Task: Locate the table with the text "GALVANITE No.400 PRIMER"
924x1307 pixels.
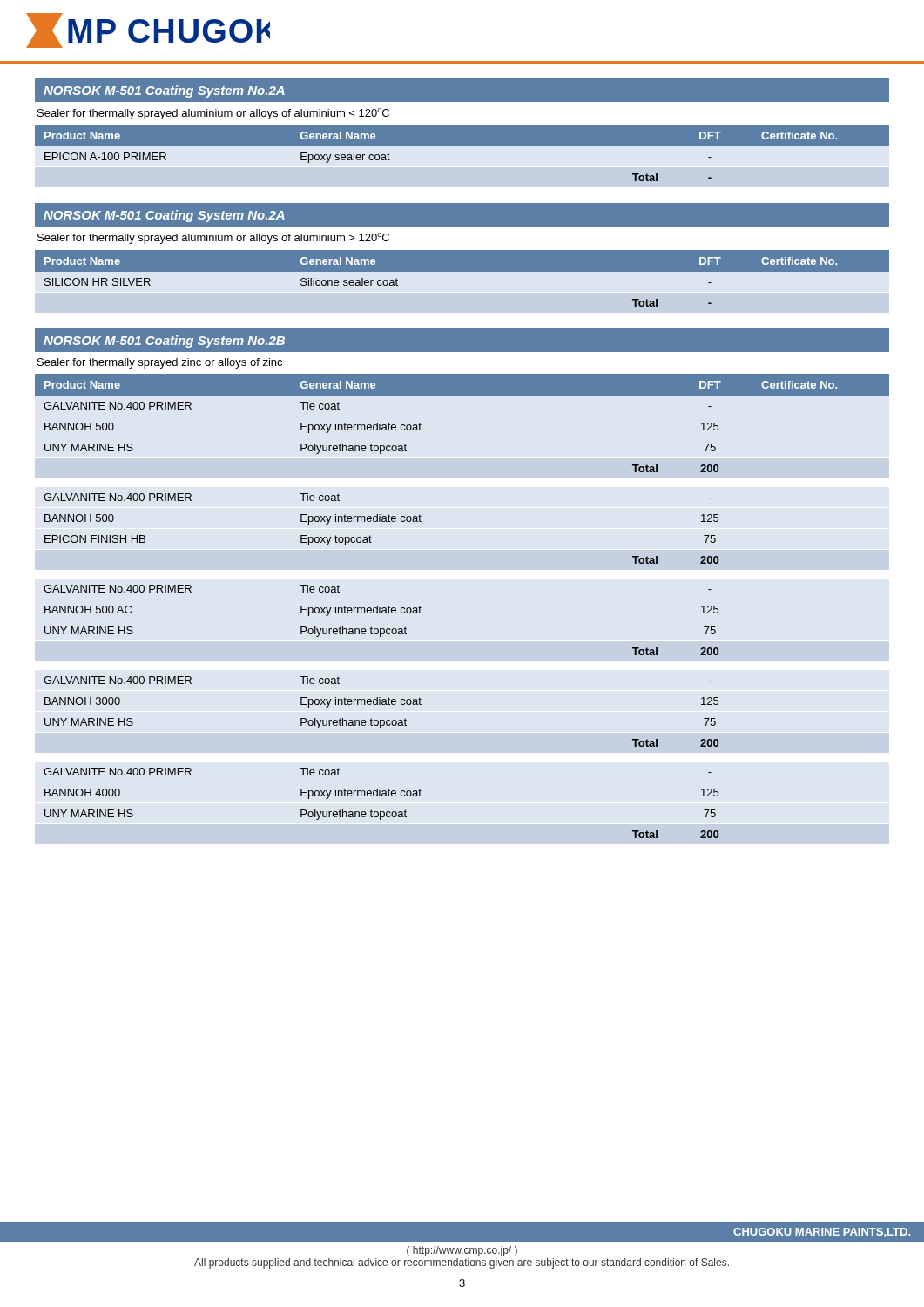Action: pos(462,609)
